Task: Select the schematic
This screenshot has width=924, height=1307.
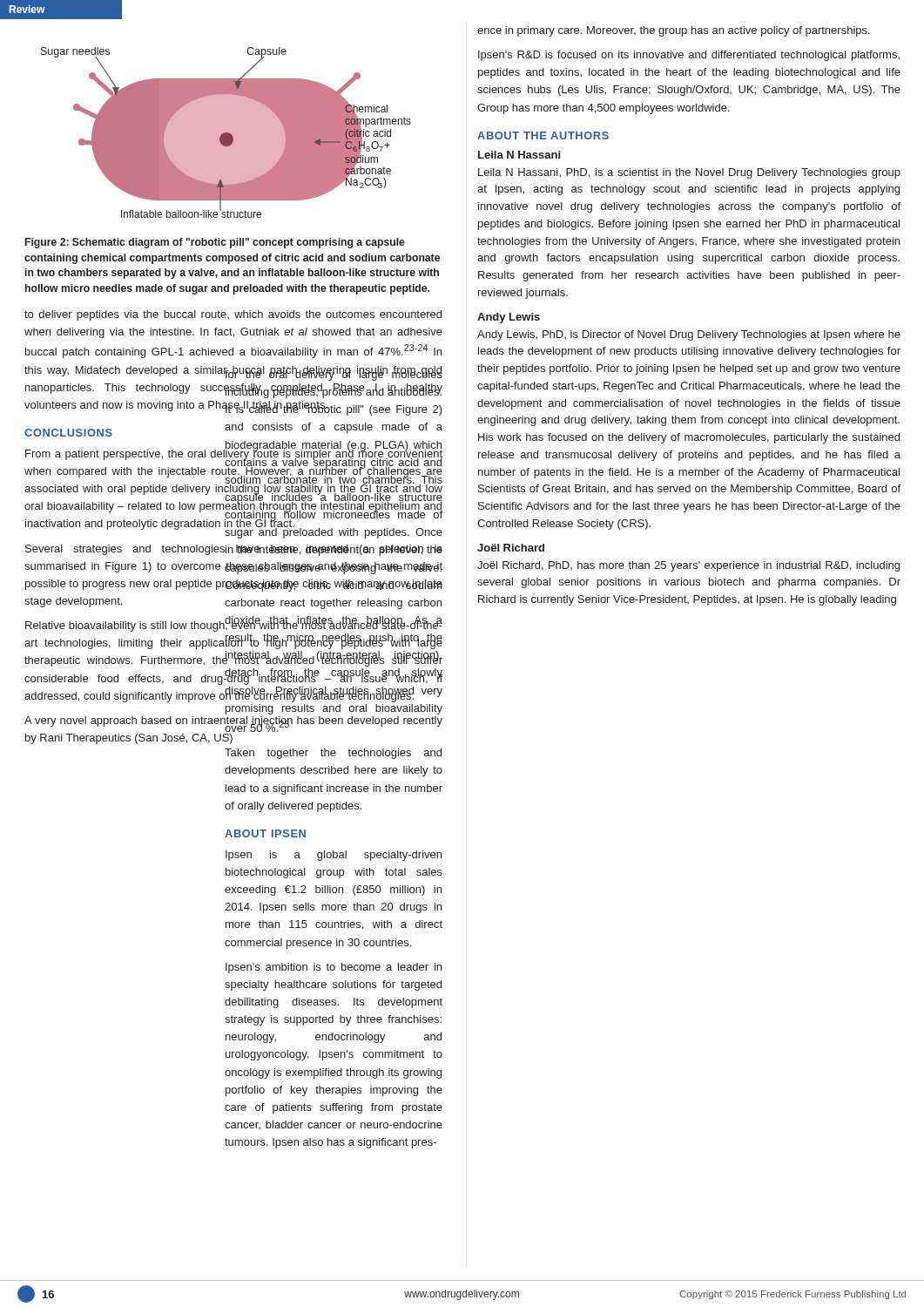Action: pyautogui.click(x=233, y=132)
